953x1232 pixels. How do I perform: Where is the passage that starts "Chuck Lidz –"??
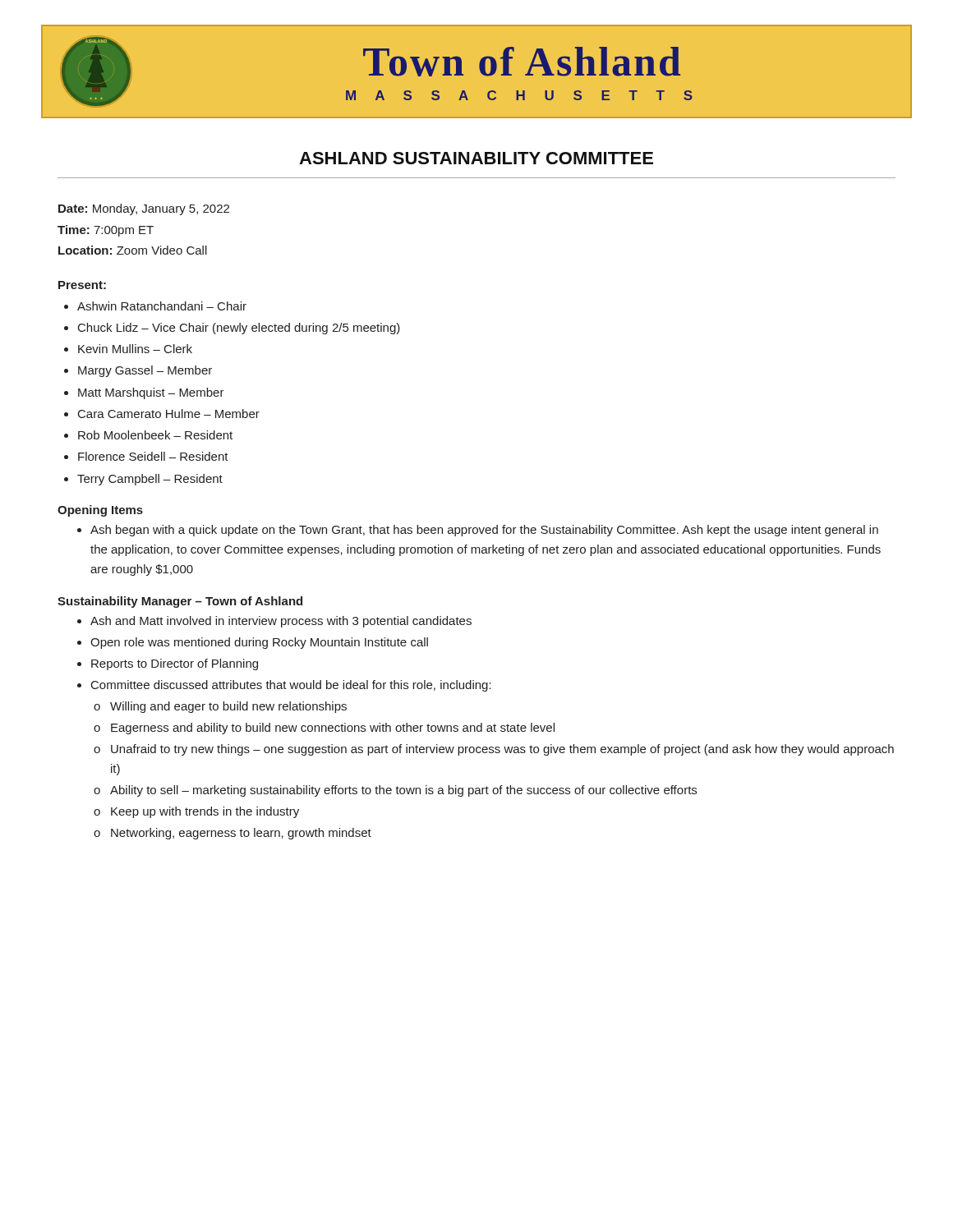(x=232, y=329)
